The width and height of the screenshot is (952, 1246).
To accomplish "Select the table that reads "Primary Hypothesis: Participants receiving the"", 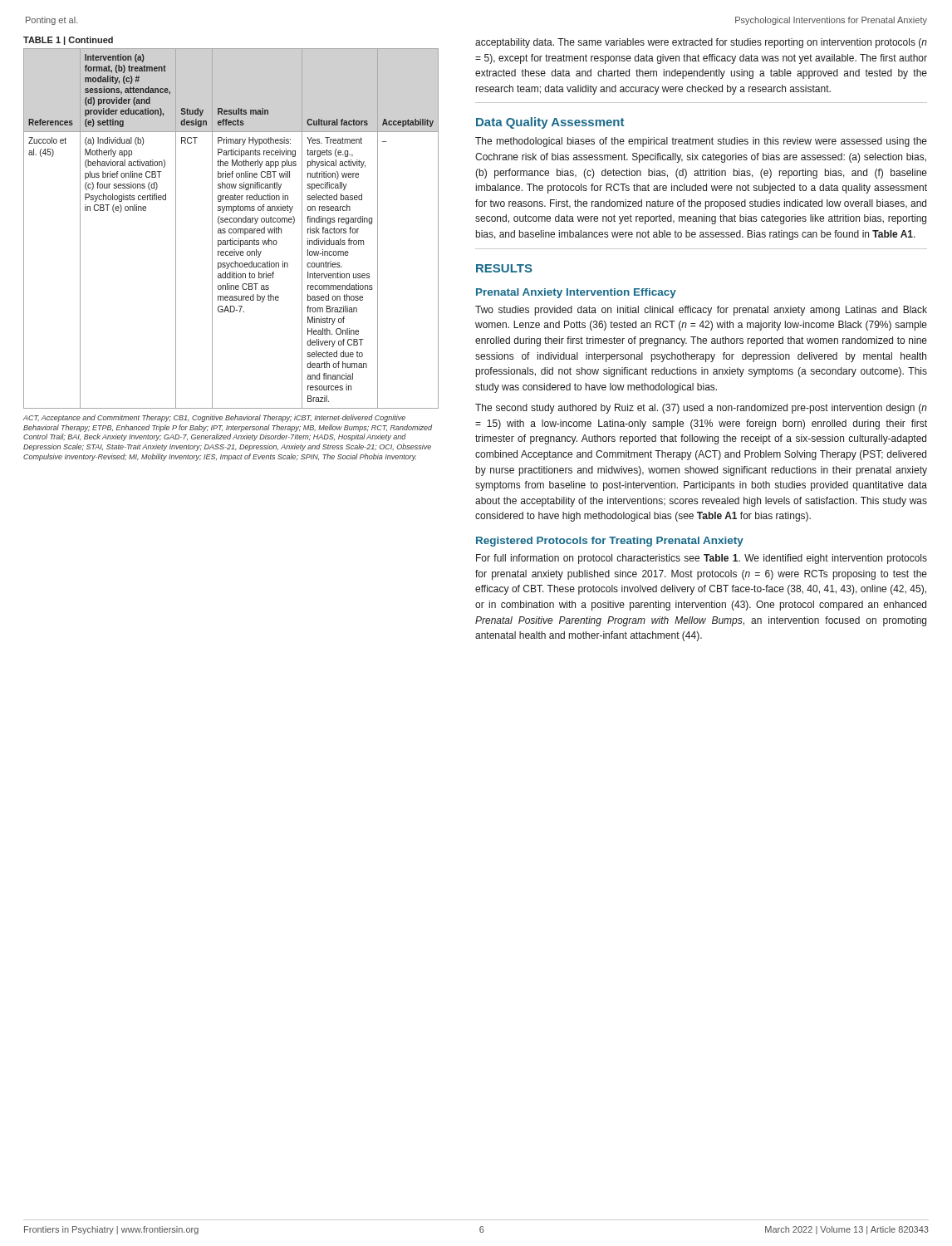I will pos(231,249).
